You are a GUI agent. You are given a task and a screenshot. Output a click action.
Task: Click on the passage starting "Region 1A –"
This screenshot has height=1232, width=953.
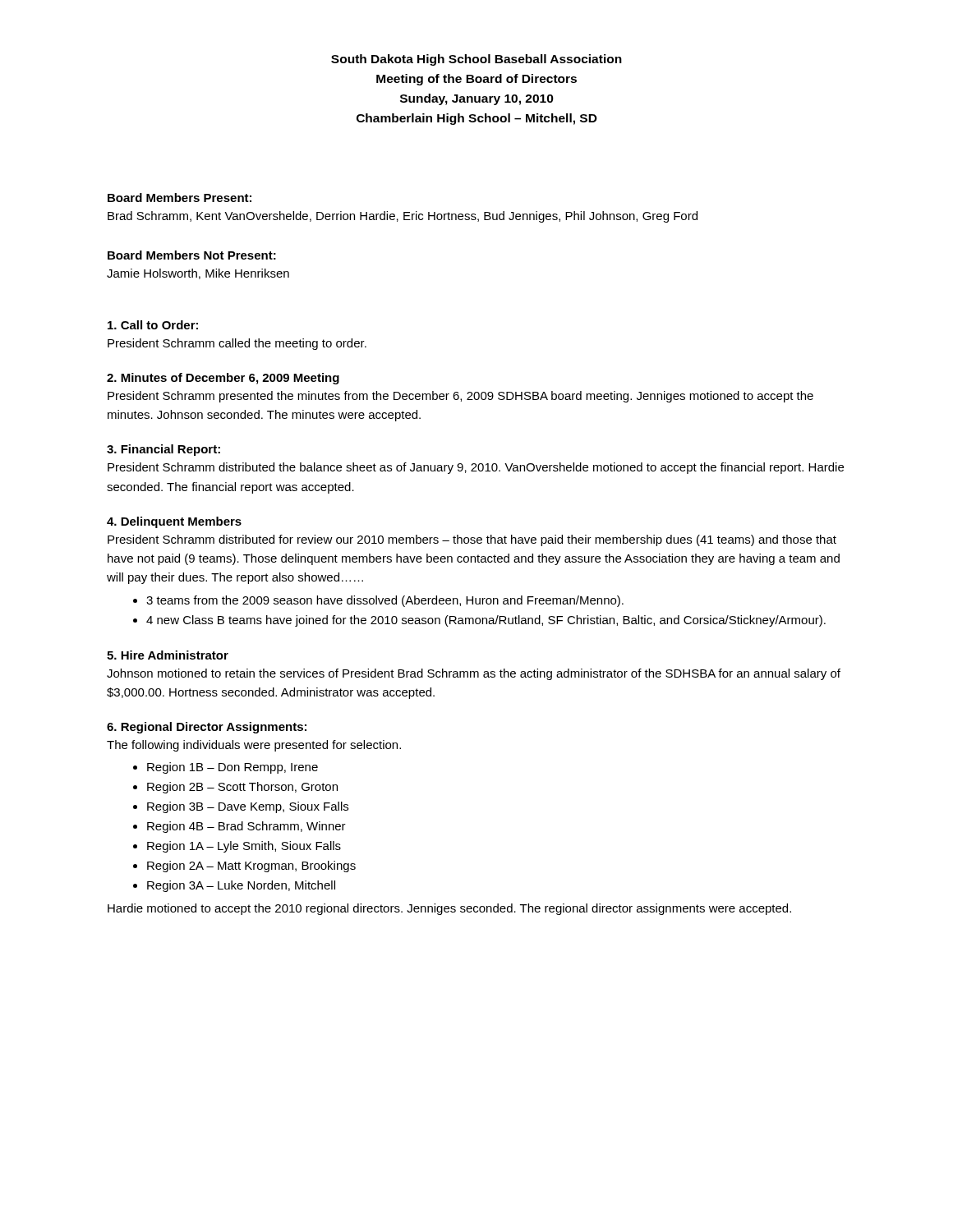[244, 846]
